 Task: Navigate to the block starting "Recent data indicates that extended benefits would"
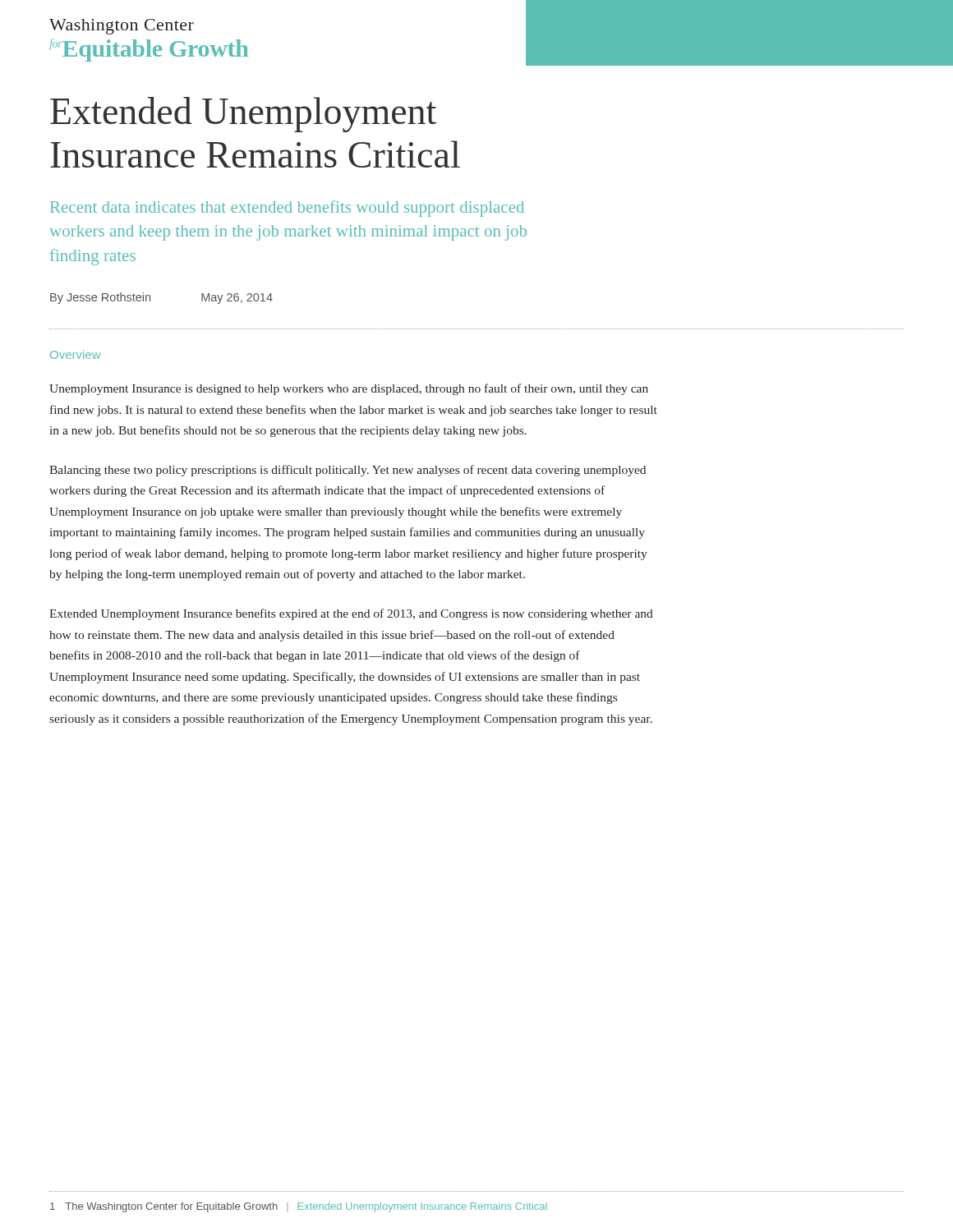pyautogui.click(x=288, y=231)
